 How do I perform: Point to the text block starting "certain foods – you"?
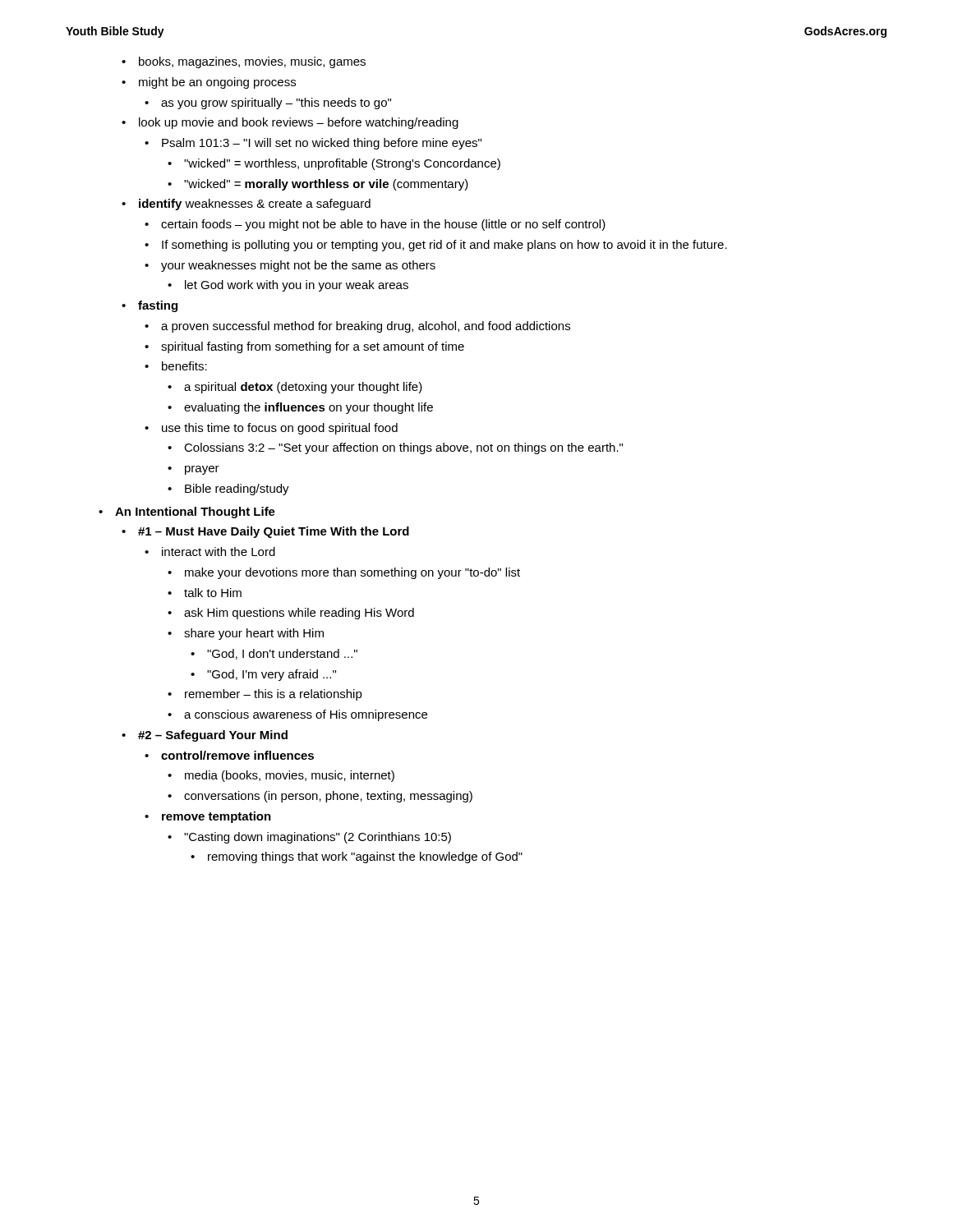(383, 224)
